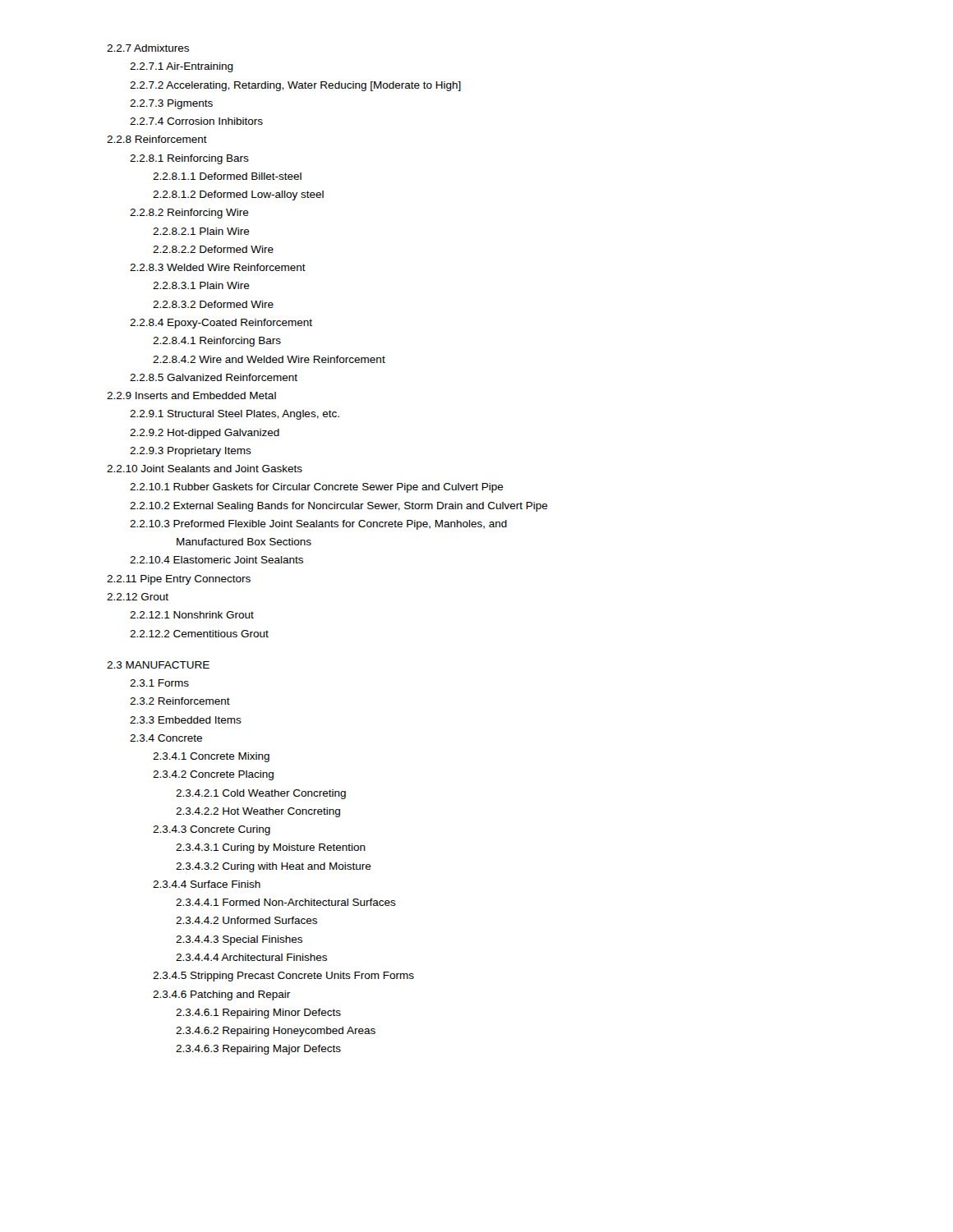Locate the text "2.3.1 Forms"
Image resolution: width=953 pixels, height=1232 pixels.
click(159, 683)
